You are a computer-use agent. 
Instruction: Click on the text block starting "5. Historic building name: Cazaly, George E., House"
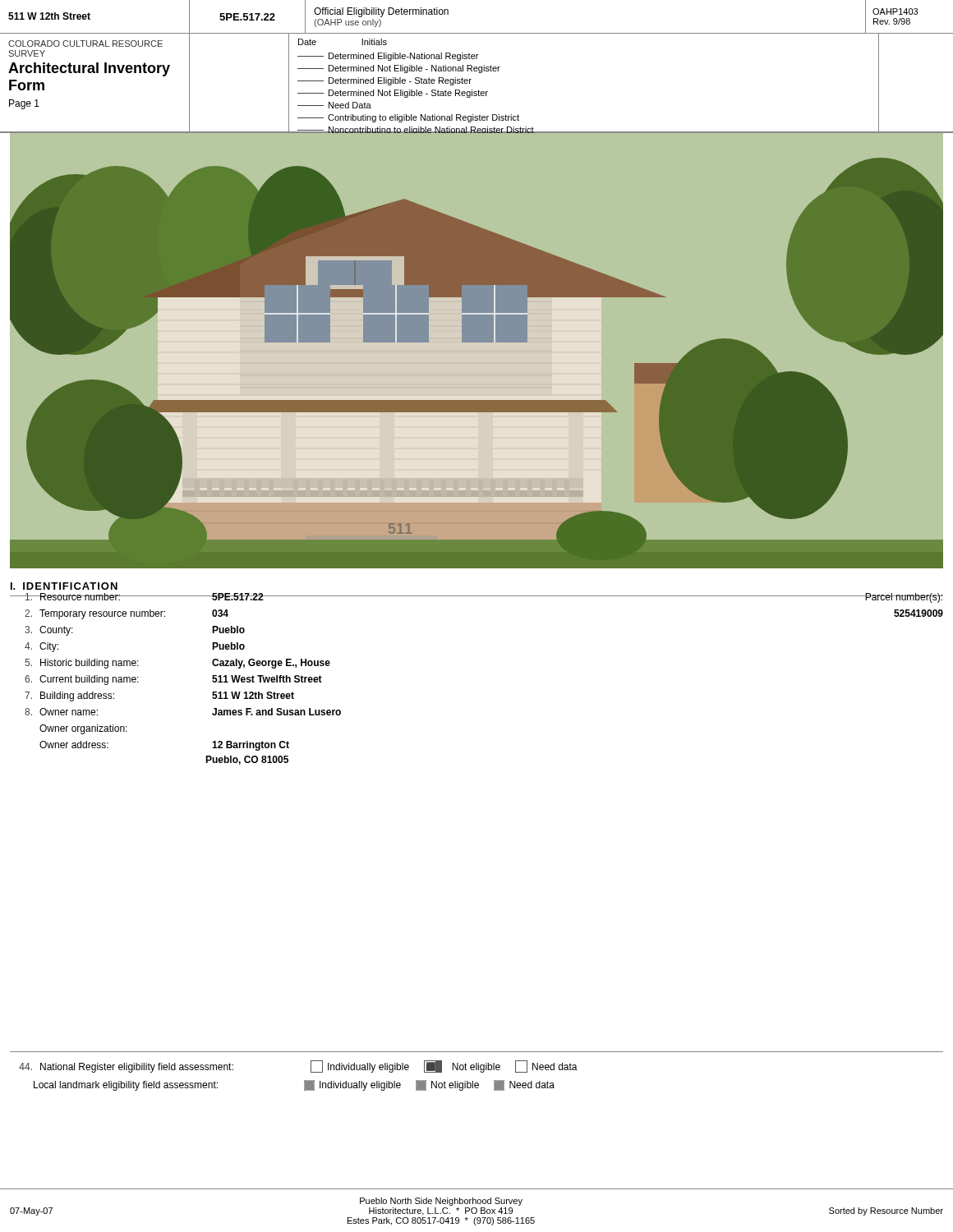click(80, 663)
